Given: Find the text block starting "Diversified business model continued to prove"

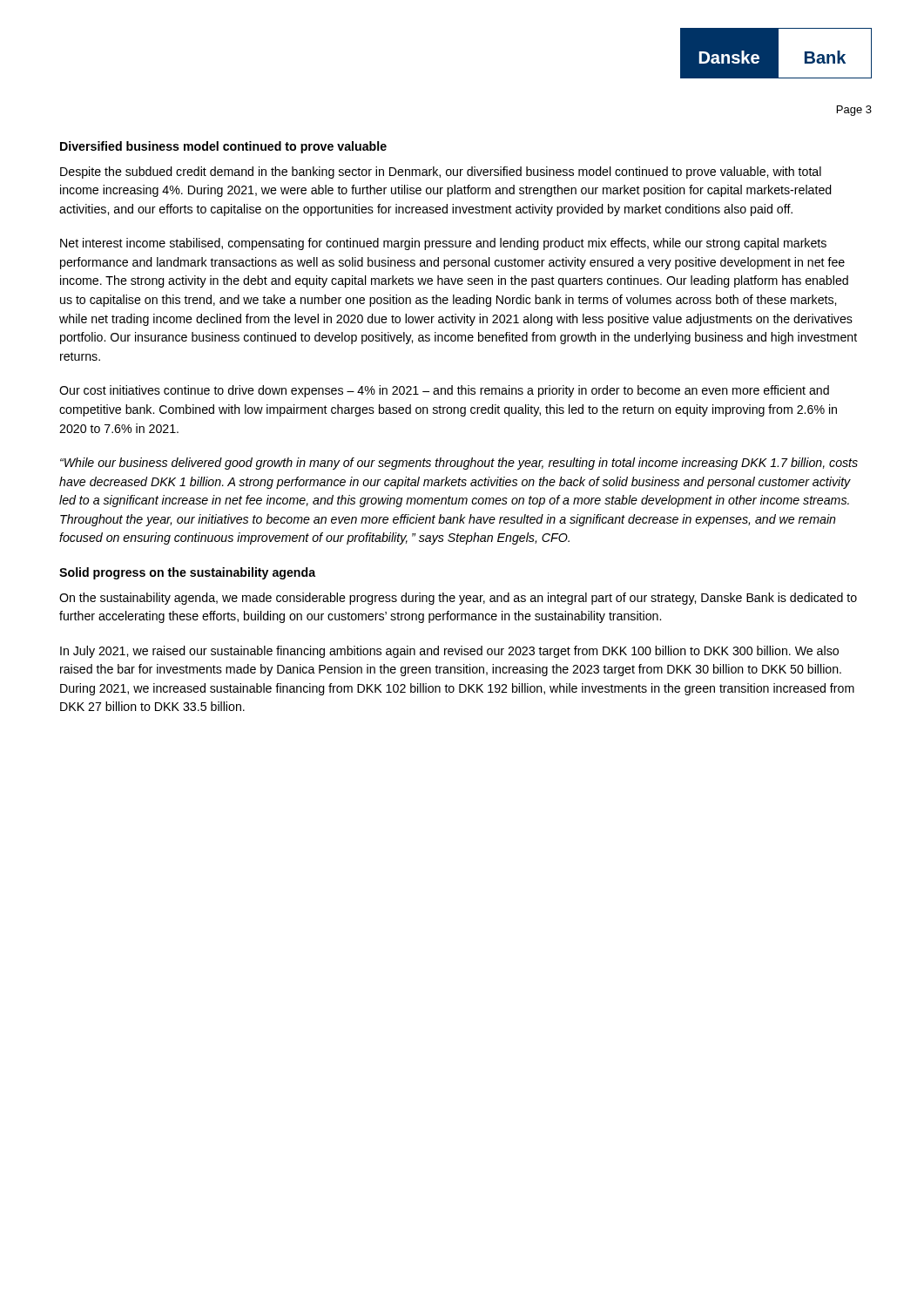Looking at the screenshot, I should [x=223, y=146].
